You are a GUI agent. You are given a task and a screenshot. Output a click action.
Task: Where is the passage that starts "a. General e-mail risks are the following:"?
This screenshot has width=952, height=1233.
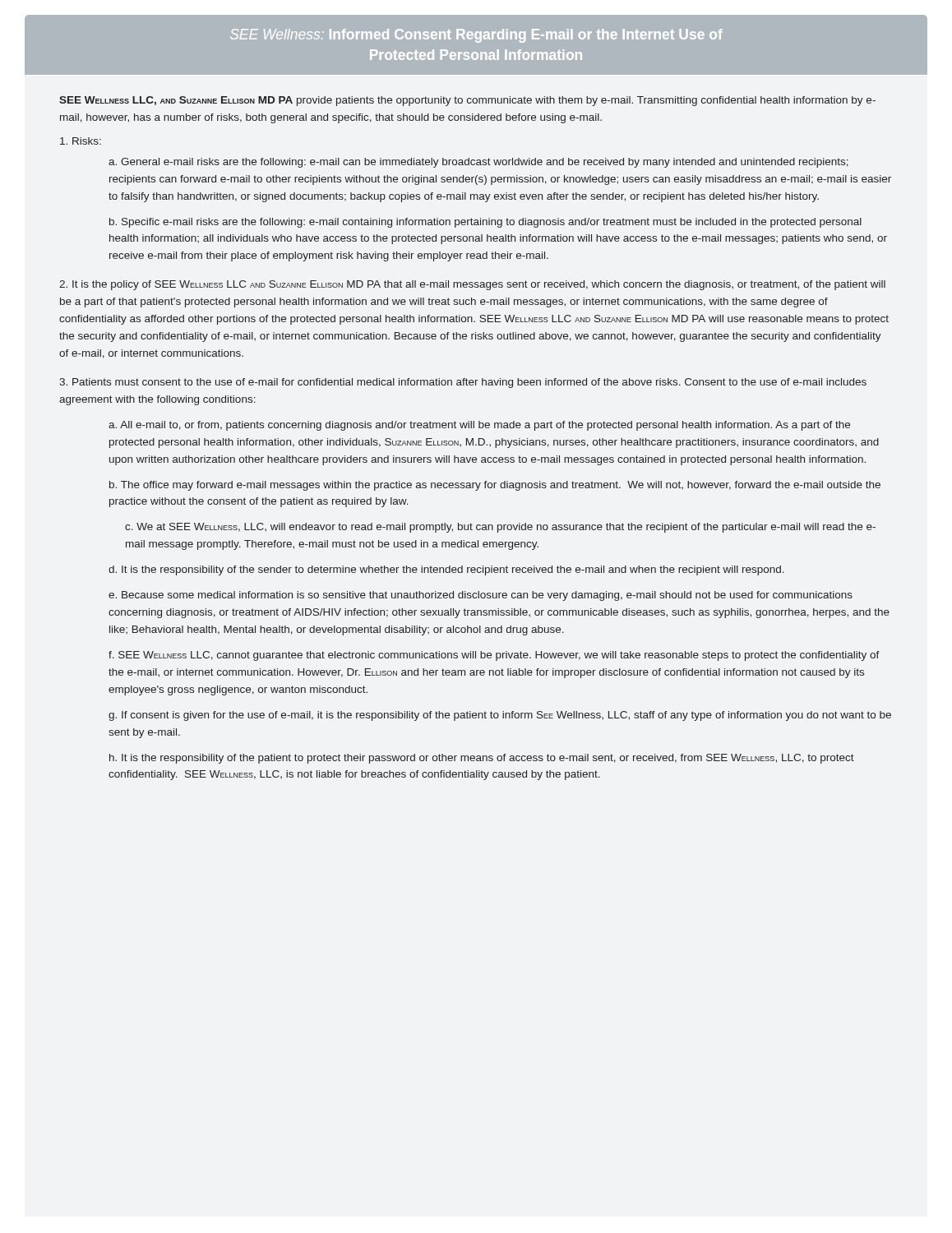(500, 178)
